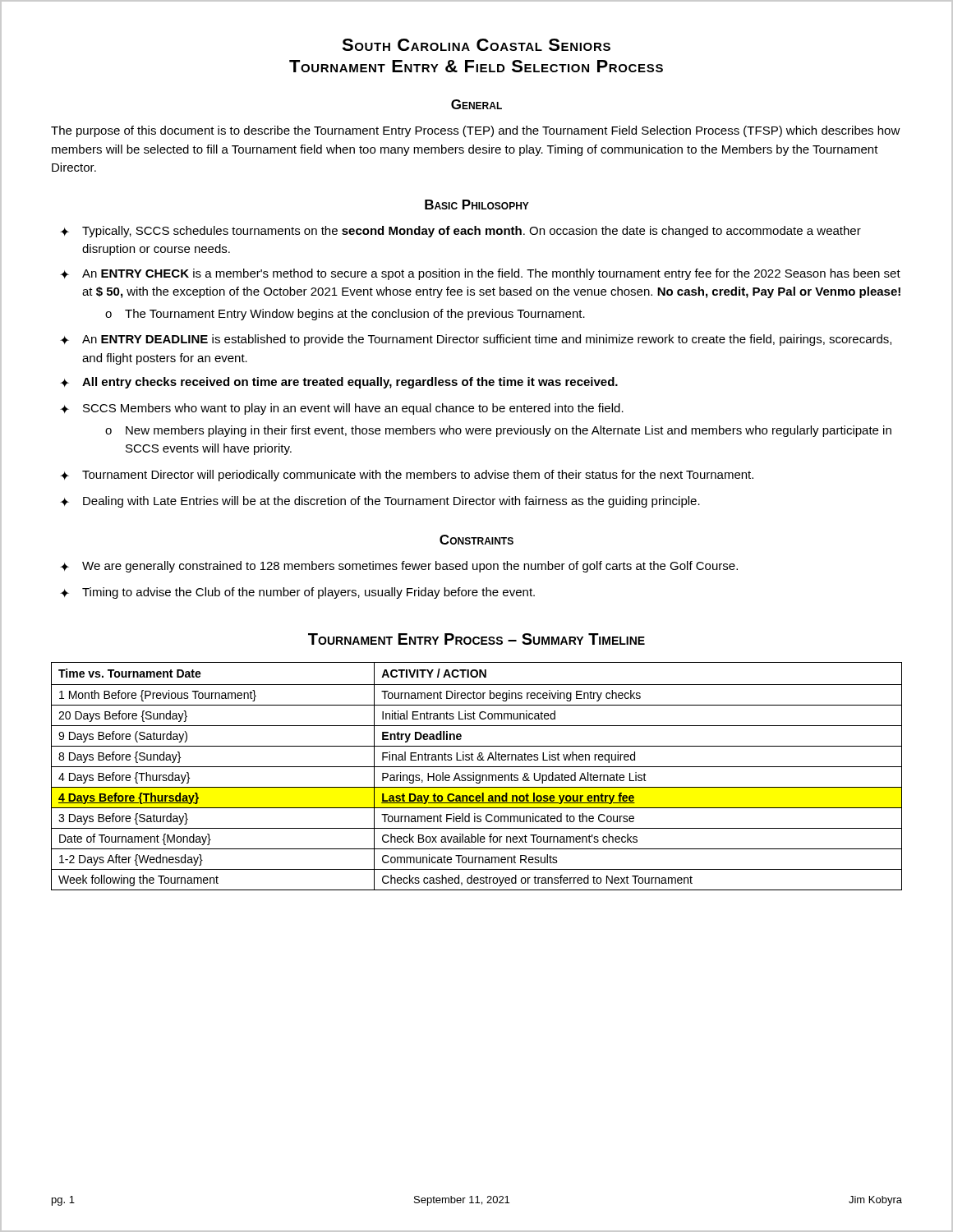Find the text starting "✦ Tournament Director will periodically communicate with"

(481, 476)
